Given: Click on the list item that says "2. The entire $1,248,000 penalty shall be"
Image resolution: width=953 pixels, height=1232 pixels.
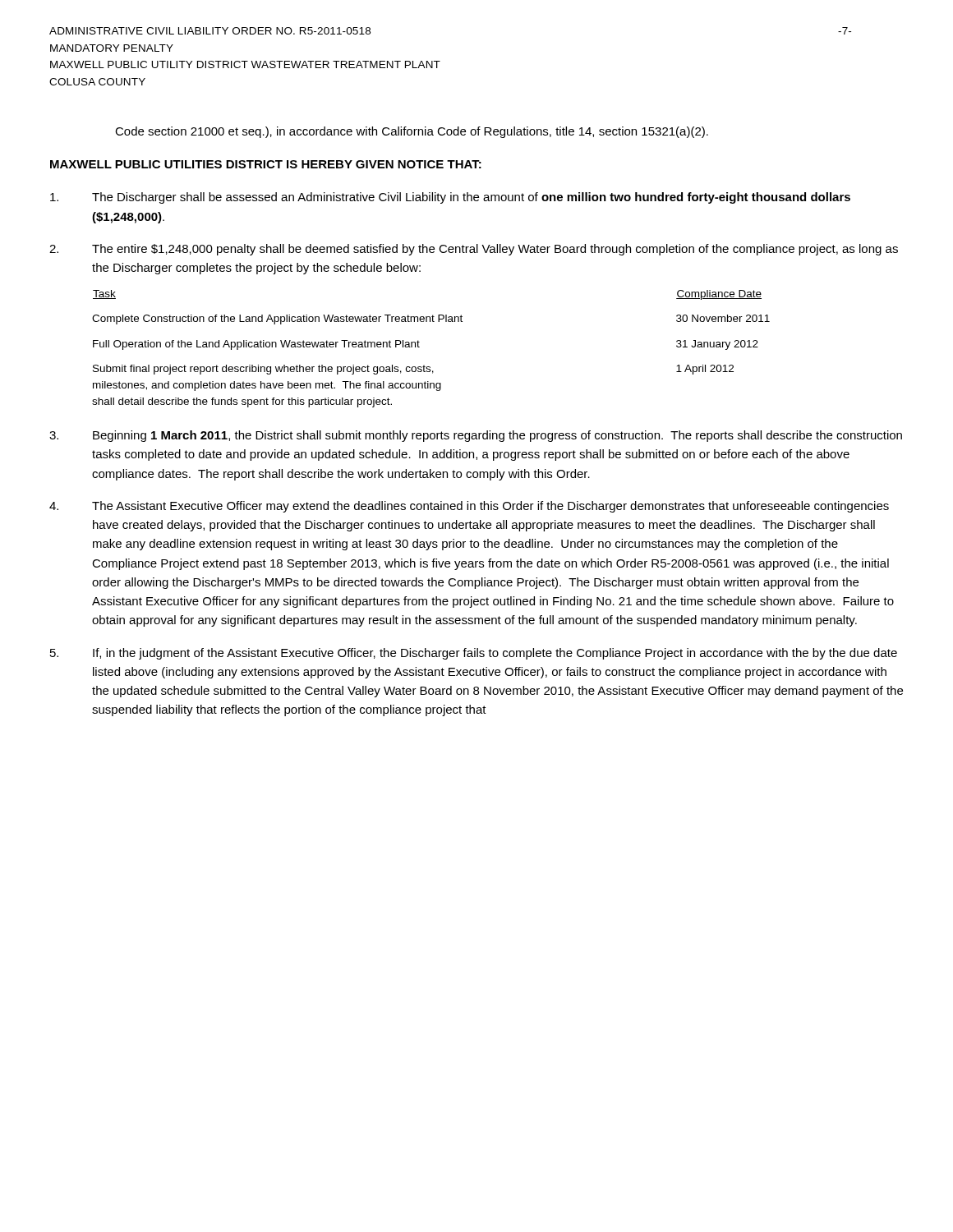Looking at the screenshot, I should [476, 258].
